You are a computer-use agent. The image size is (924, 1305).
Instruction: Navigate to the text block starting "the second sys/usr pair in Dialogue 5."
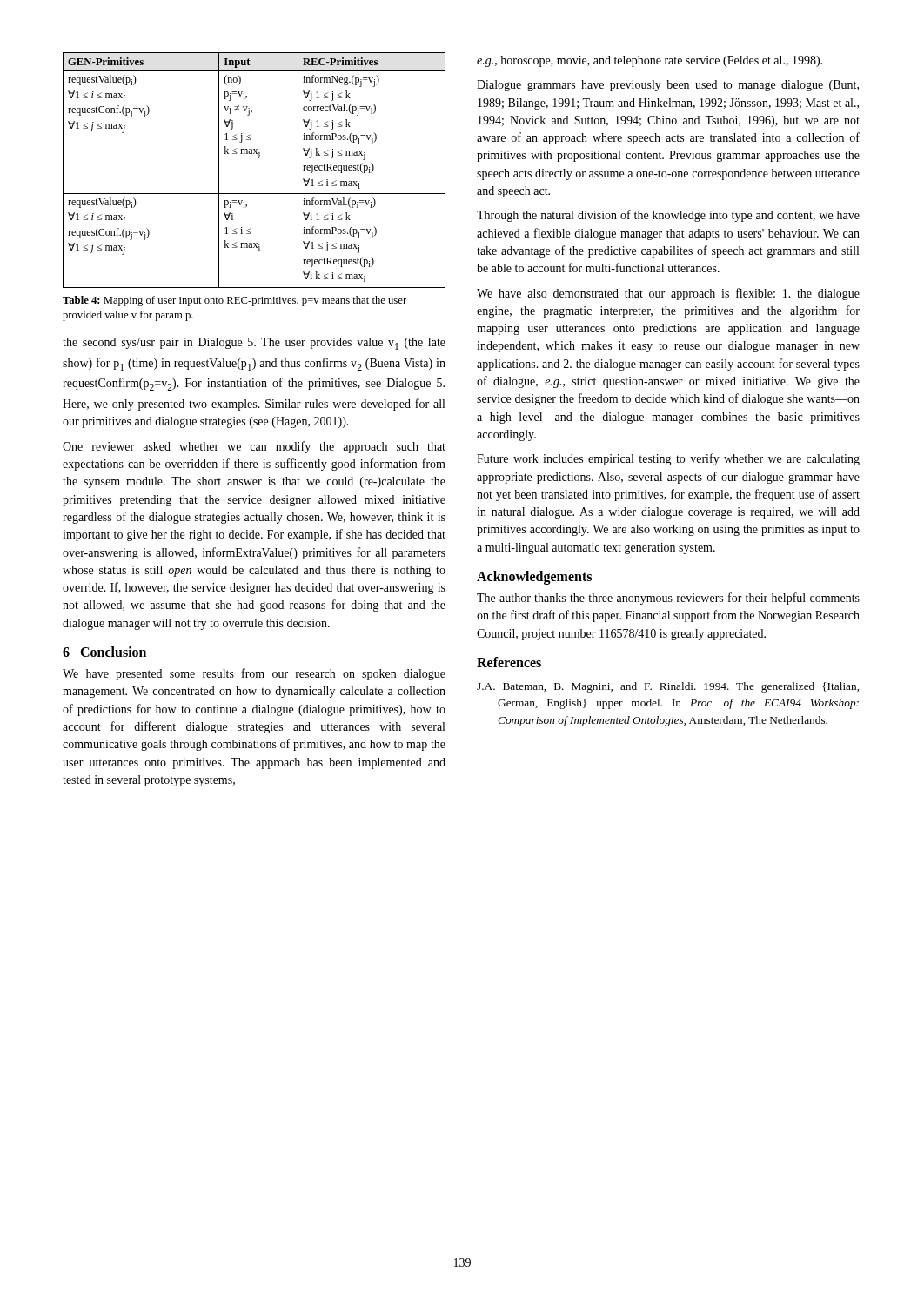[254, 382]
